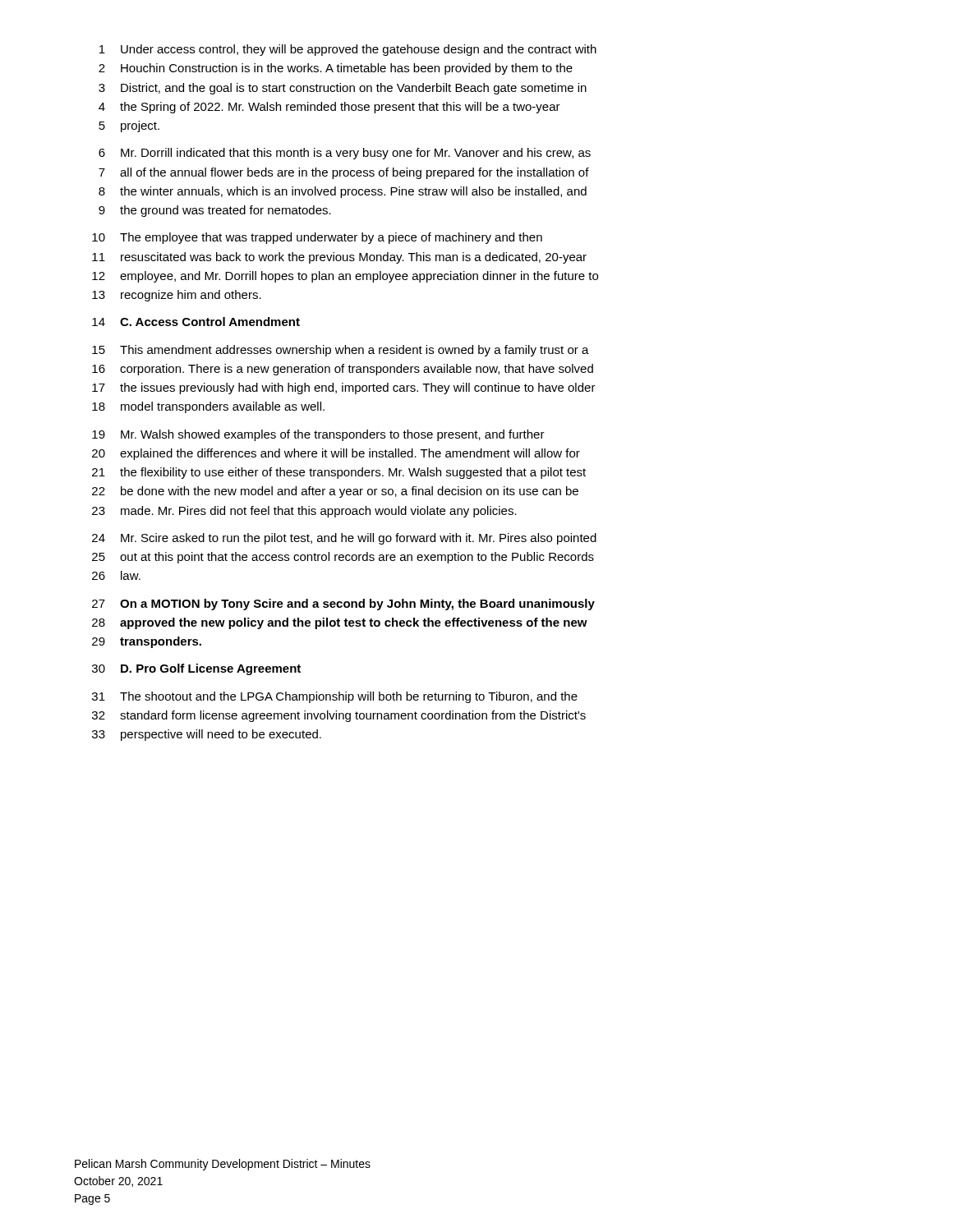Click on the list item with the text "17 the issues previously had with high"
Screen dimensions: 1232x953
[481, 387]
